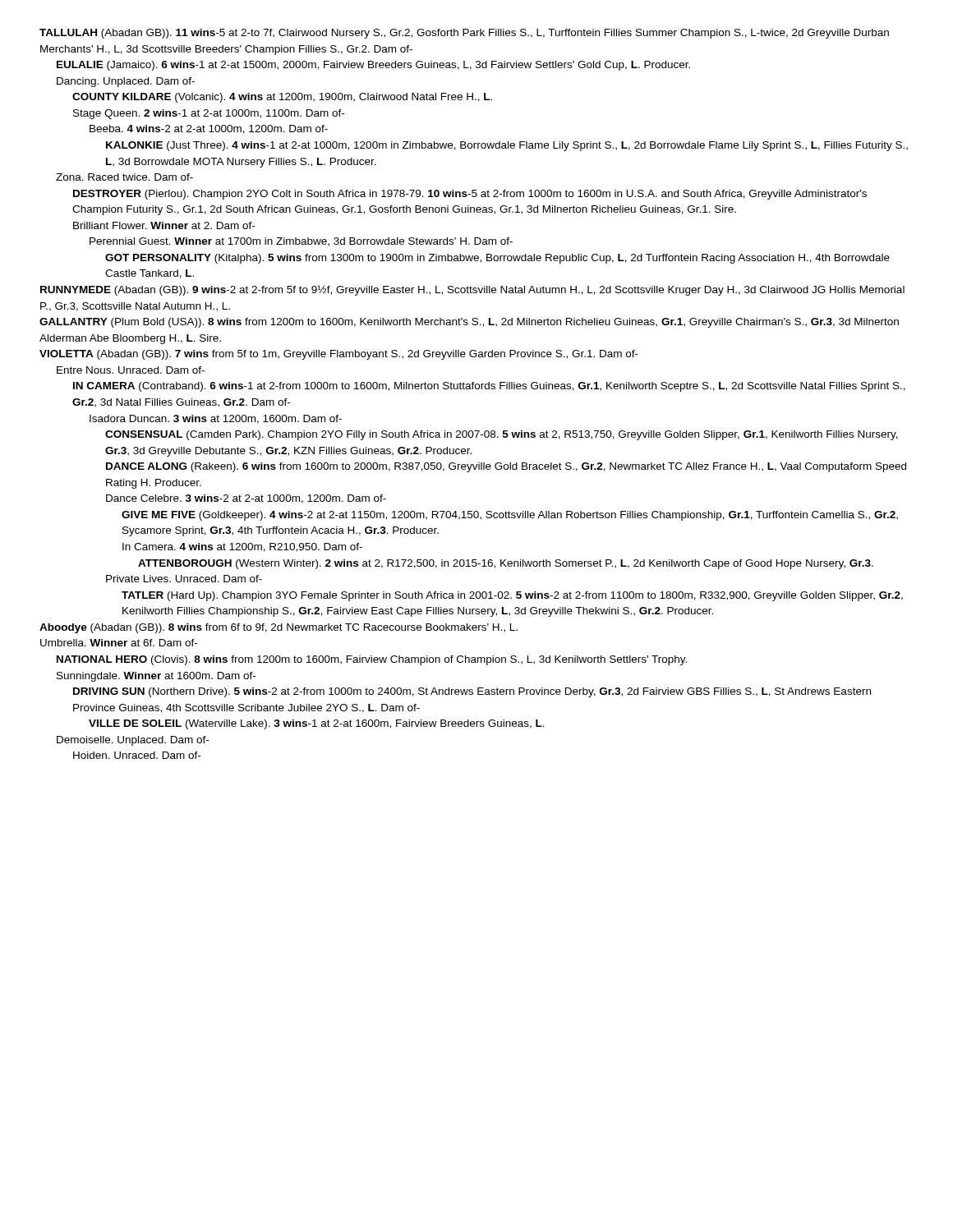Find the text block containing "Aboodye (Abadan (GB)). 8 wins from 6f"
953x1232 pixels.
[476, 627]
